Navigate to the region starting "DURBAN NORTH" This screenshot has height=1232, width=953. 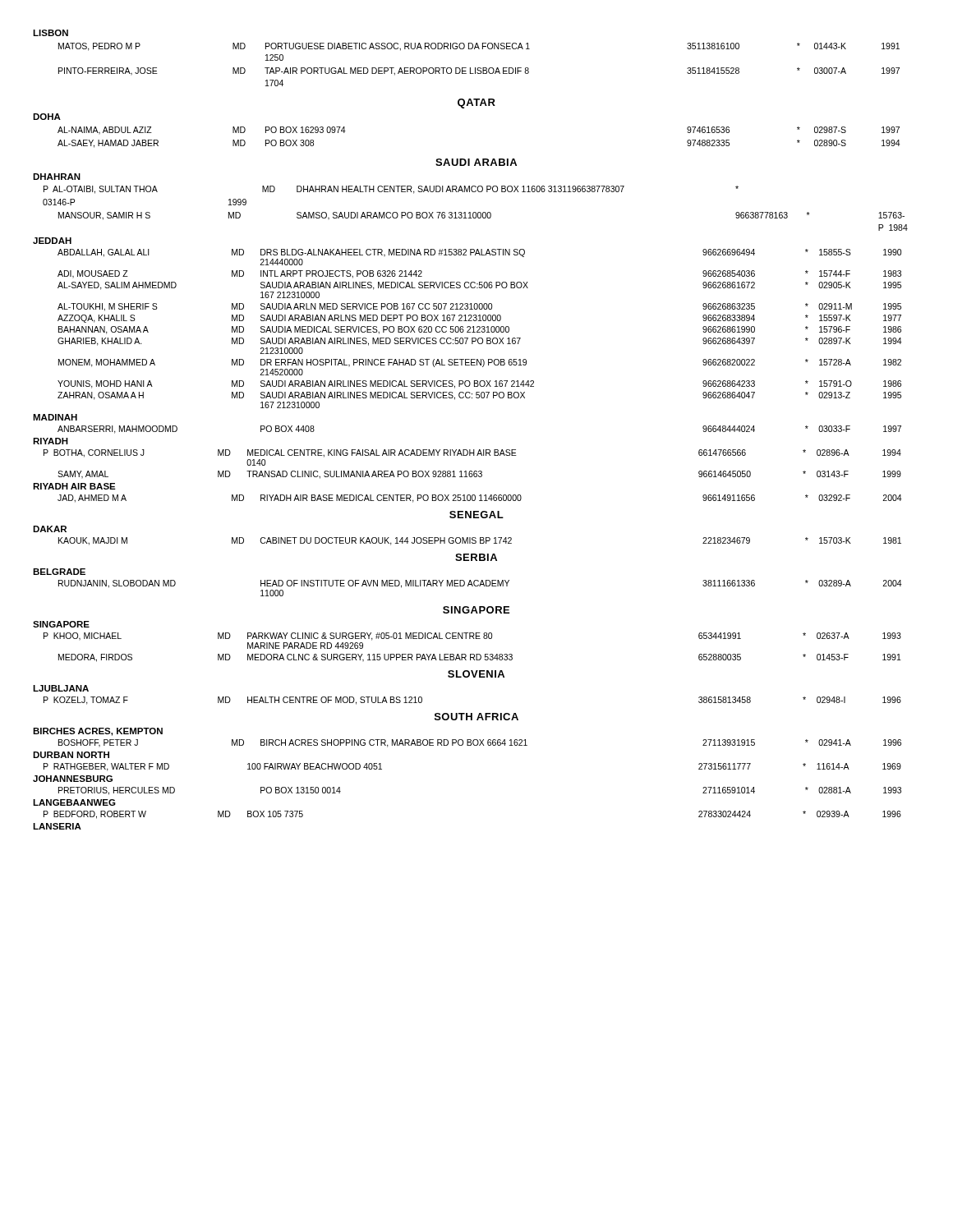[x=71, y=755]
